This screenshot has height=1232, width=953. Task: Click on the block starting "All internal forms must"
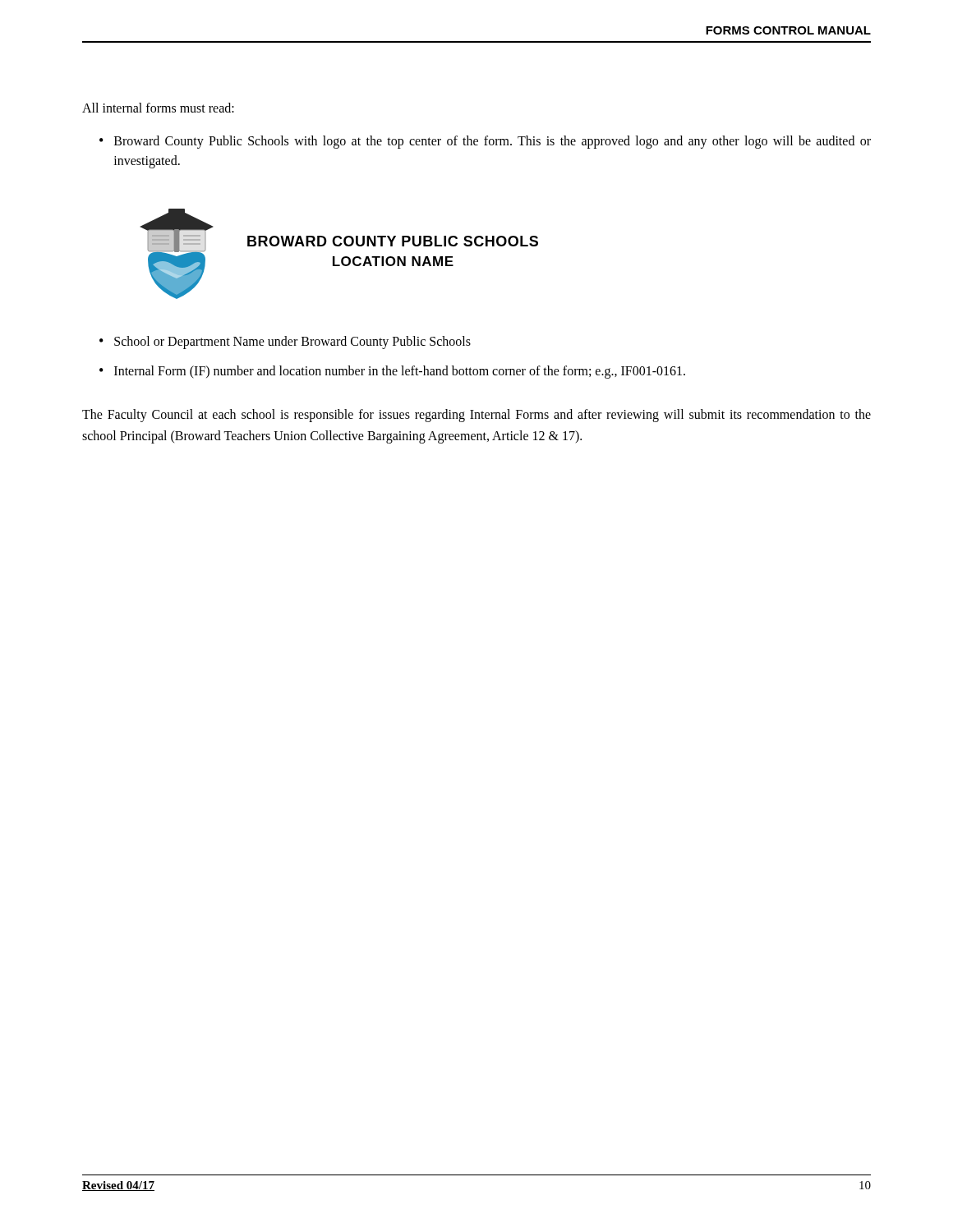coord(158,108)
